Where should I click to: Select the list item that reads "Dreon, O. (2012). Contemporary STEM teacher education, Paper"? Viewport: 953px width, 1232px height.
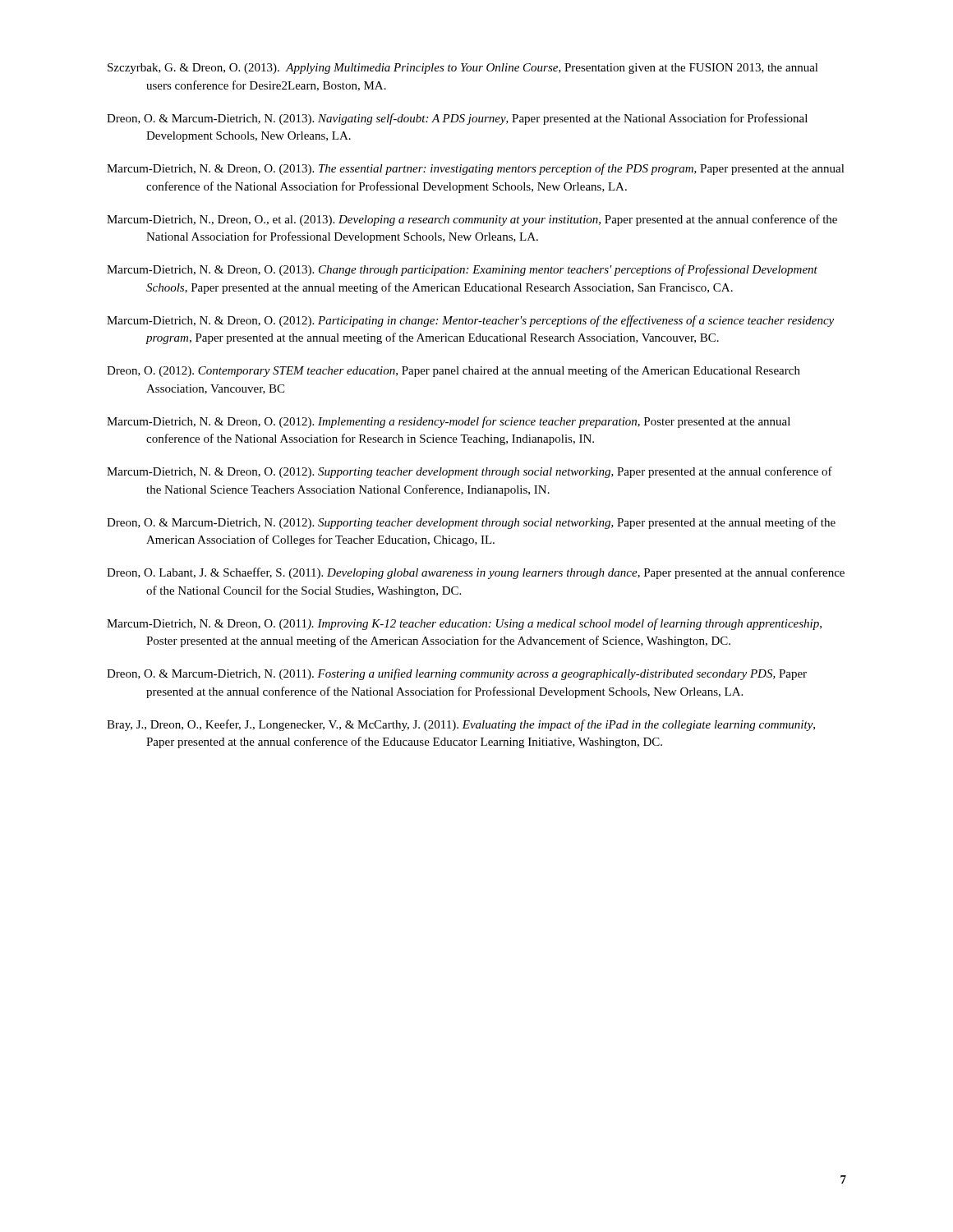pyautogui.click(x=476, y=380)
